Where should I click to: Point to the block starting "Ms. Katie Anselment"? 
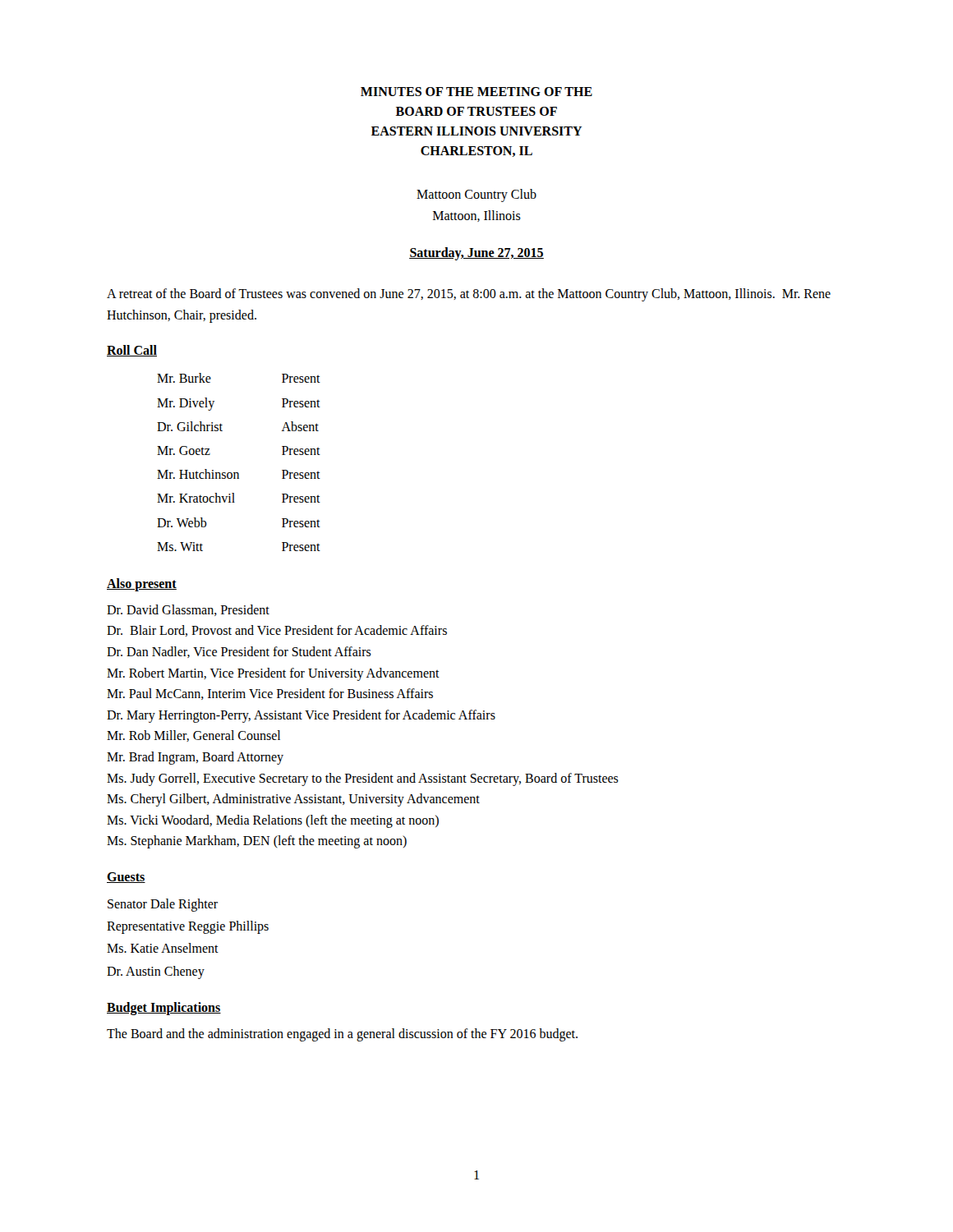(162, 949)
